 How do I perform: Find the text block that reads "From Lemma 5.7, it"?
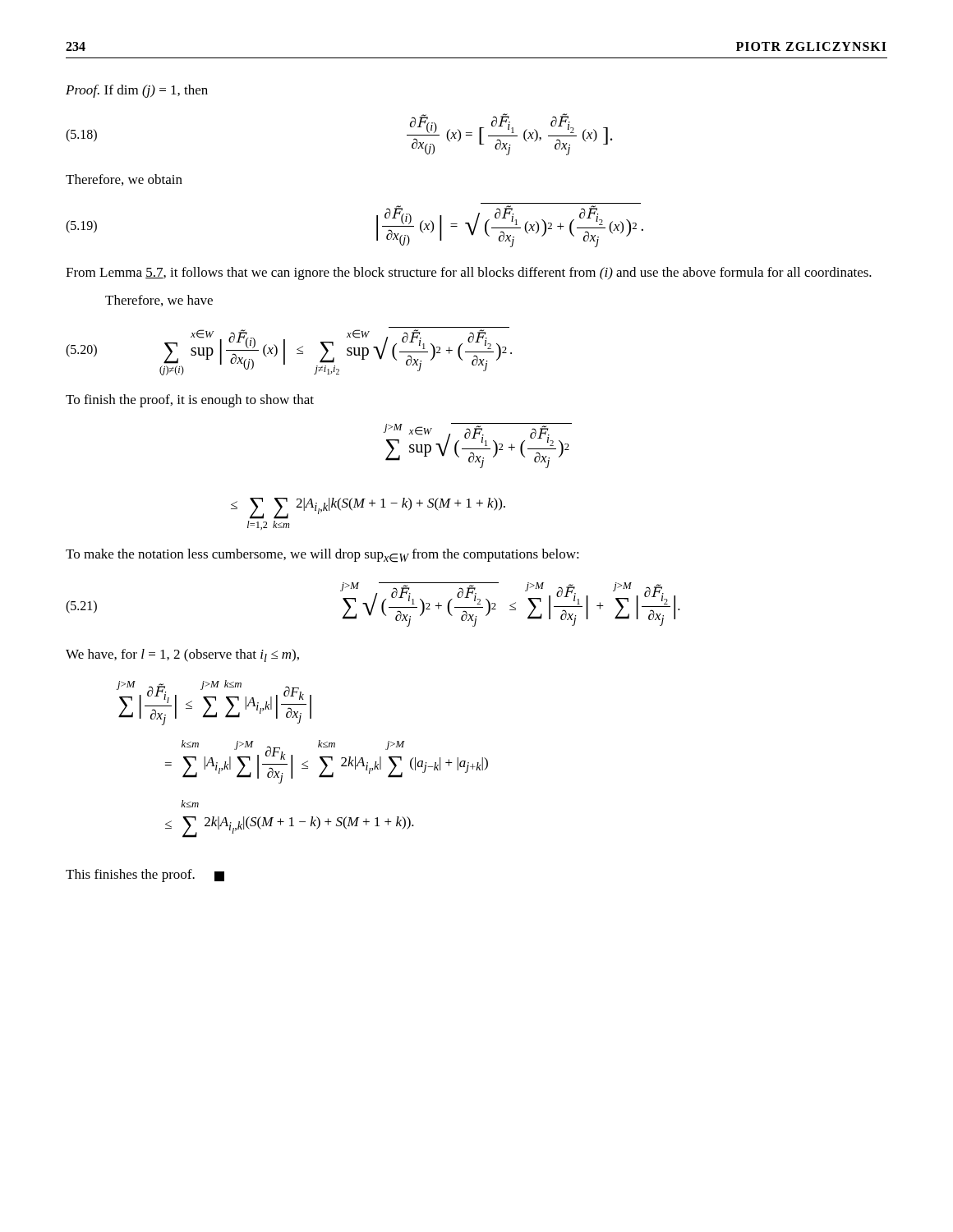[x=469, y=272]
